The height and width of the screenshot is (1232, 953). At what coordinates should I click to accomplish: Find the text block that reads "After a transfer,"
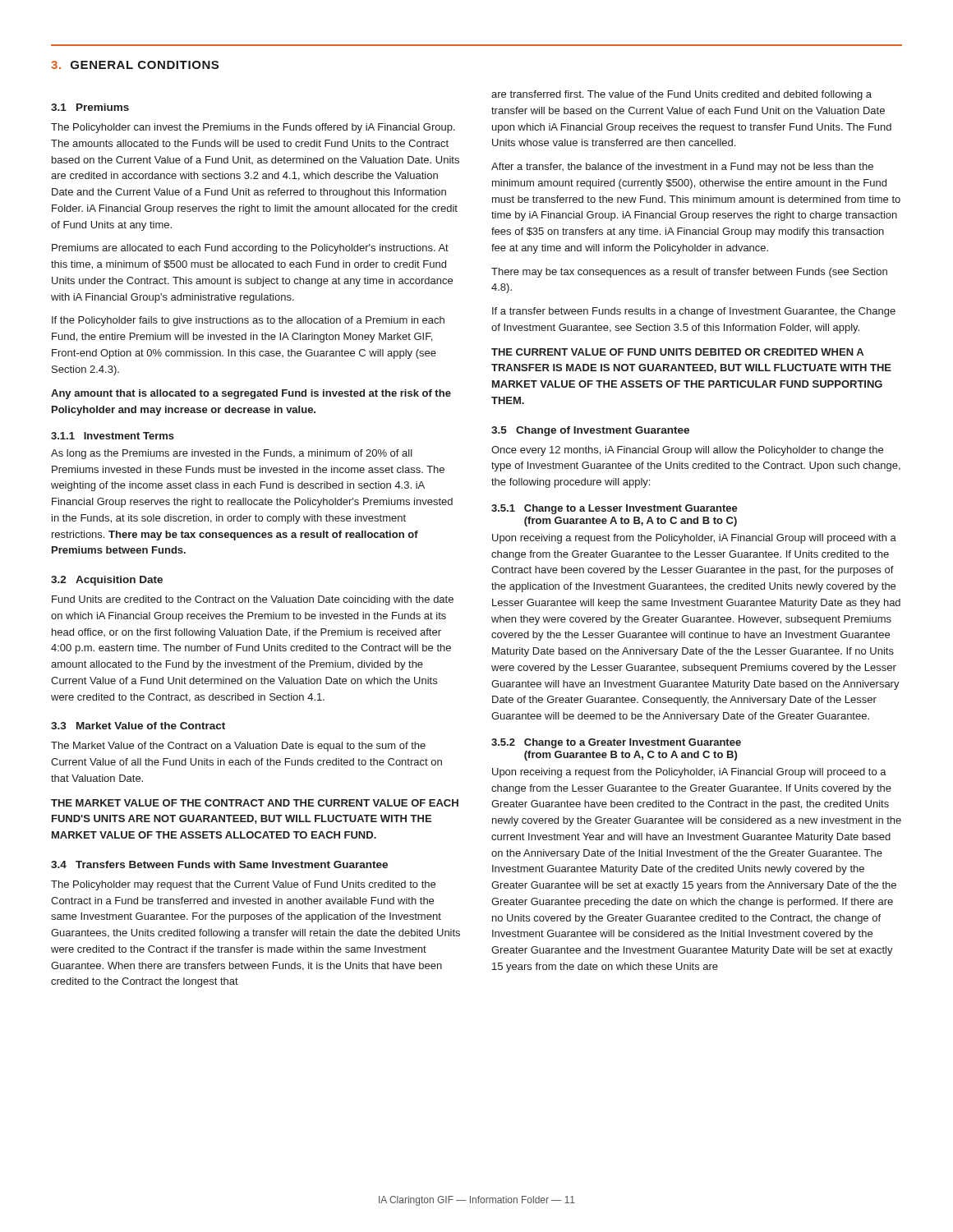click(x=697, y=207)
